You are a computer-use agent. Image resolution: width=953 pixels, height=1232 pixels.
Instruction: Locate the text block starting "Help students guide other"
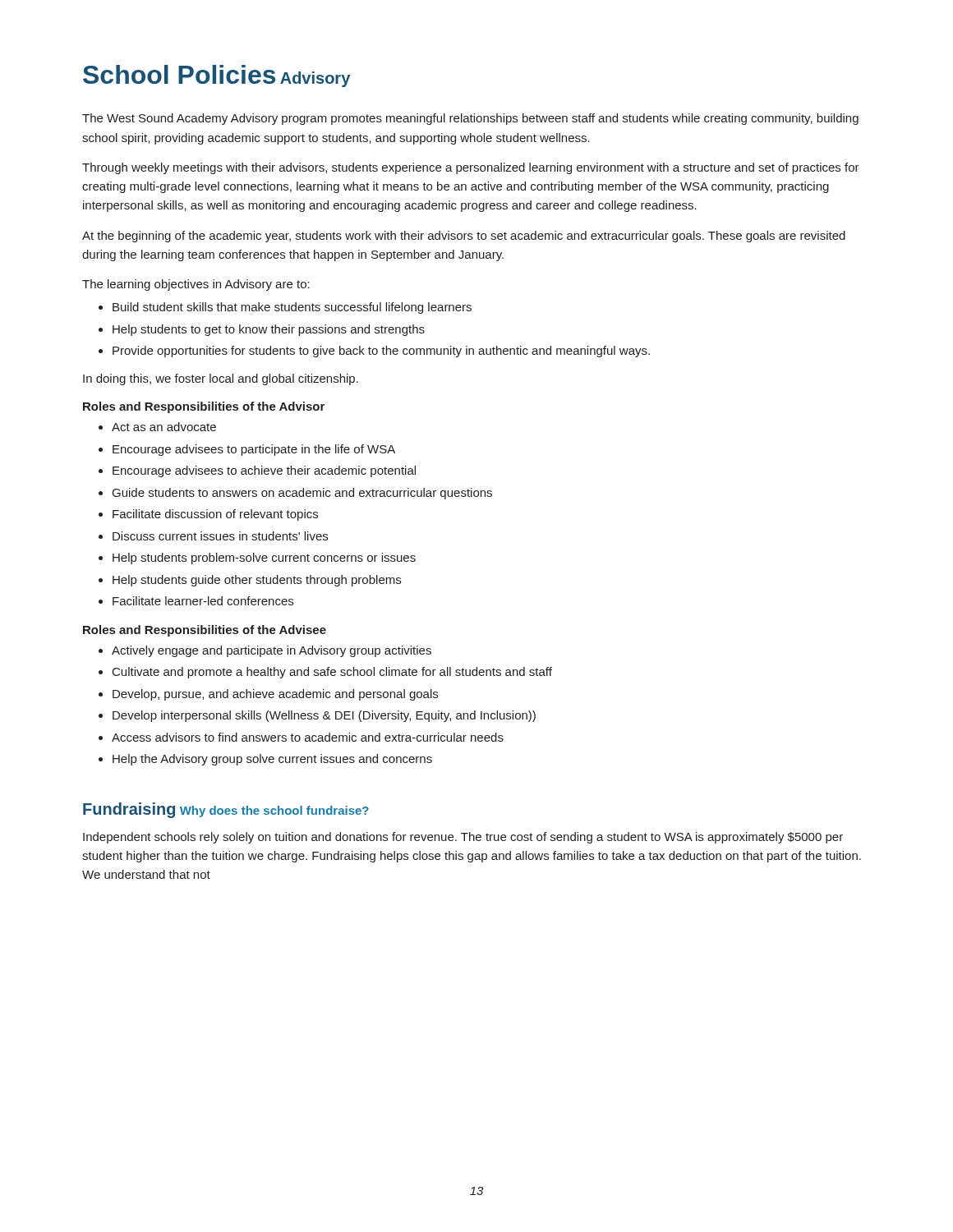(257, 579)
